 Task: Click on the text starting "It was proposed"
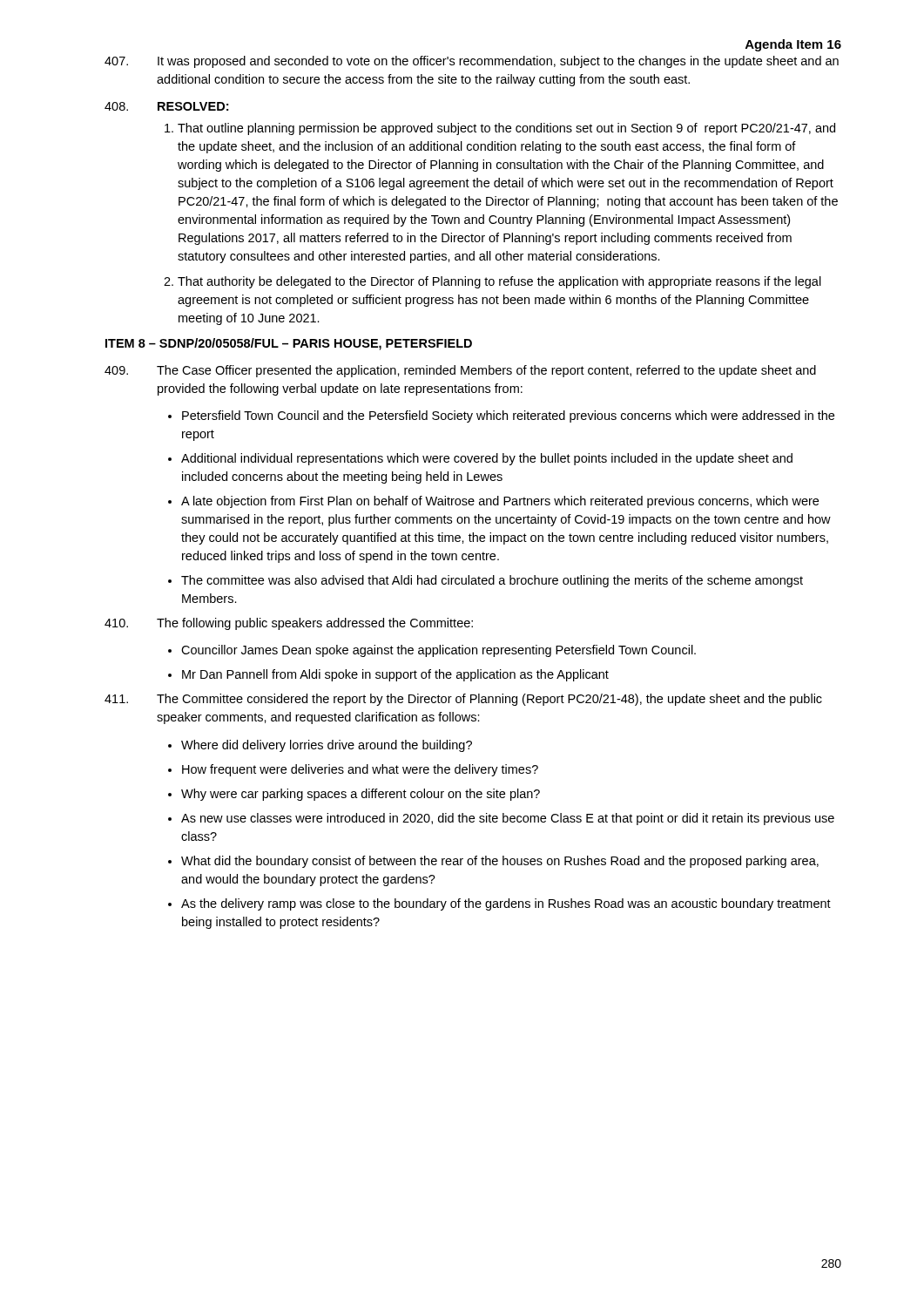[x=473, y=71]
